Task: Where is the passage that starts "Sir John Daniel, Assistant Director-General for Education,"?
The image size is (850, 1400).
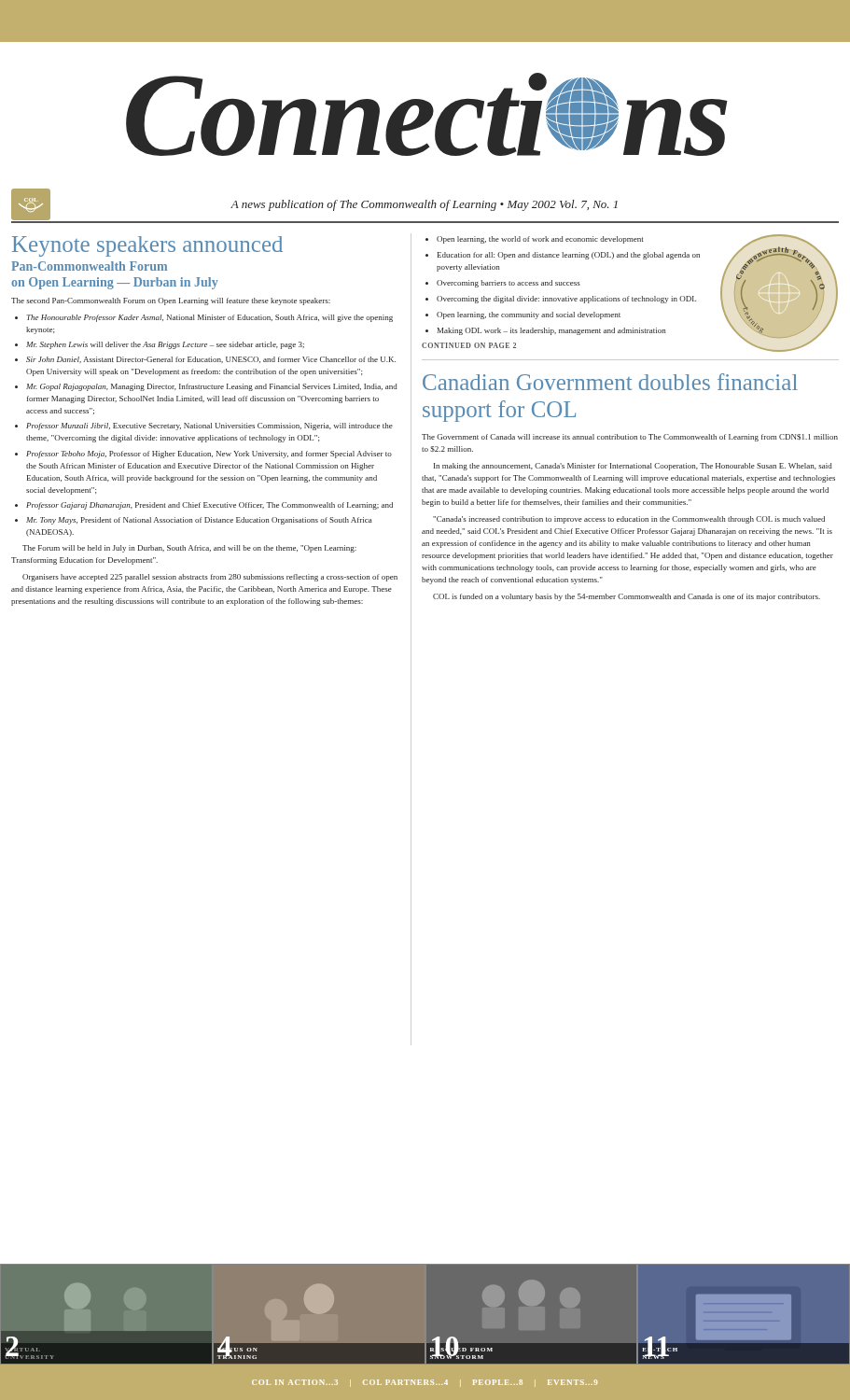Action: 211,366
